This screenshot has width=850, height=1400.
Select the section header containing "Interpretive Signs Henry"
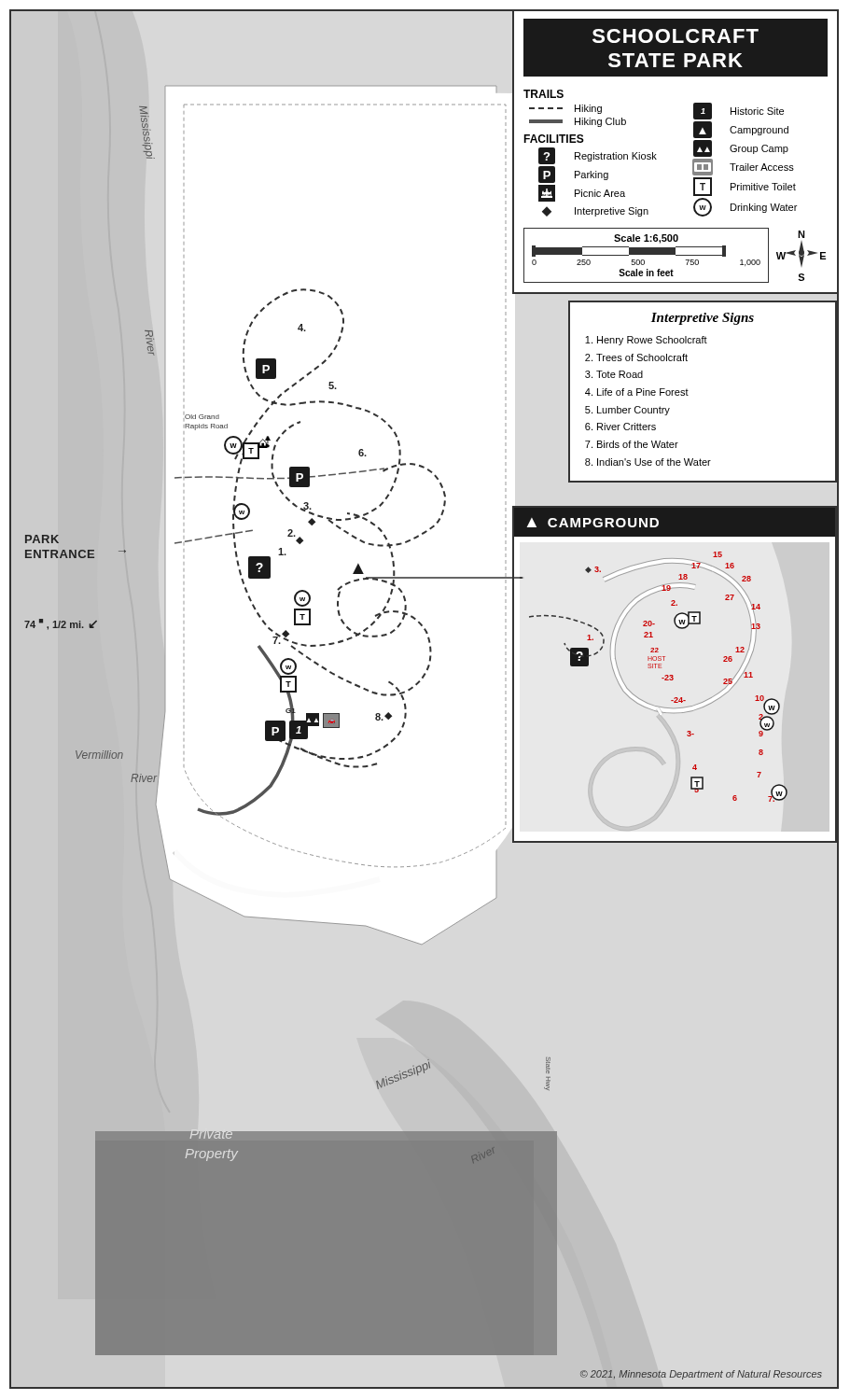point(703,319)
